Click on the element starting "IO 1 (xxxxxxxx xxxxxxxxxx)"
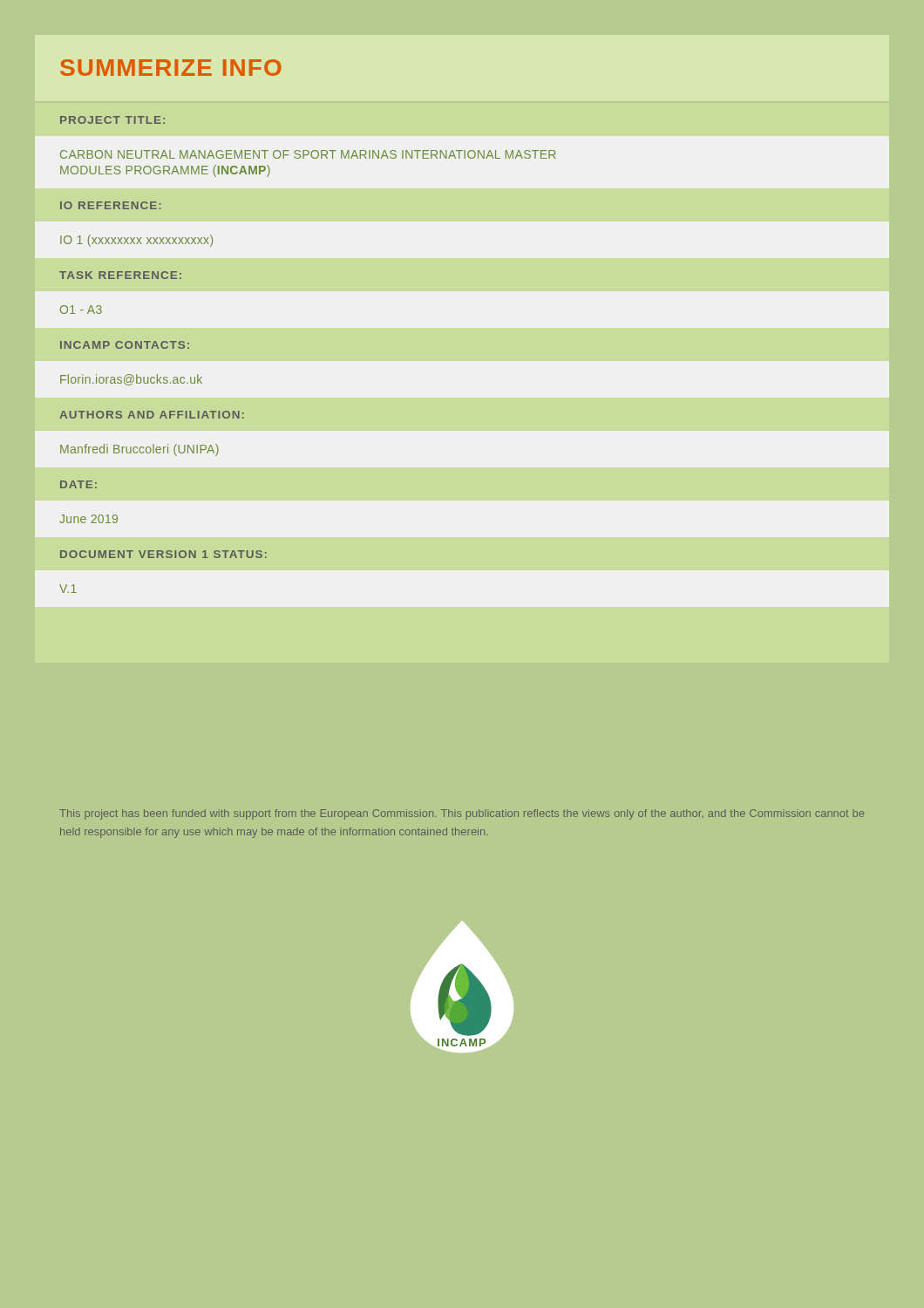 pyautogui.click(x=137, y=240)
